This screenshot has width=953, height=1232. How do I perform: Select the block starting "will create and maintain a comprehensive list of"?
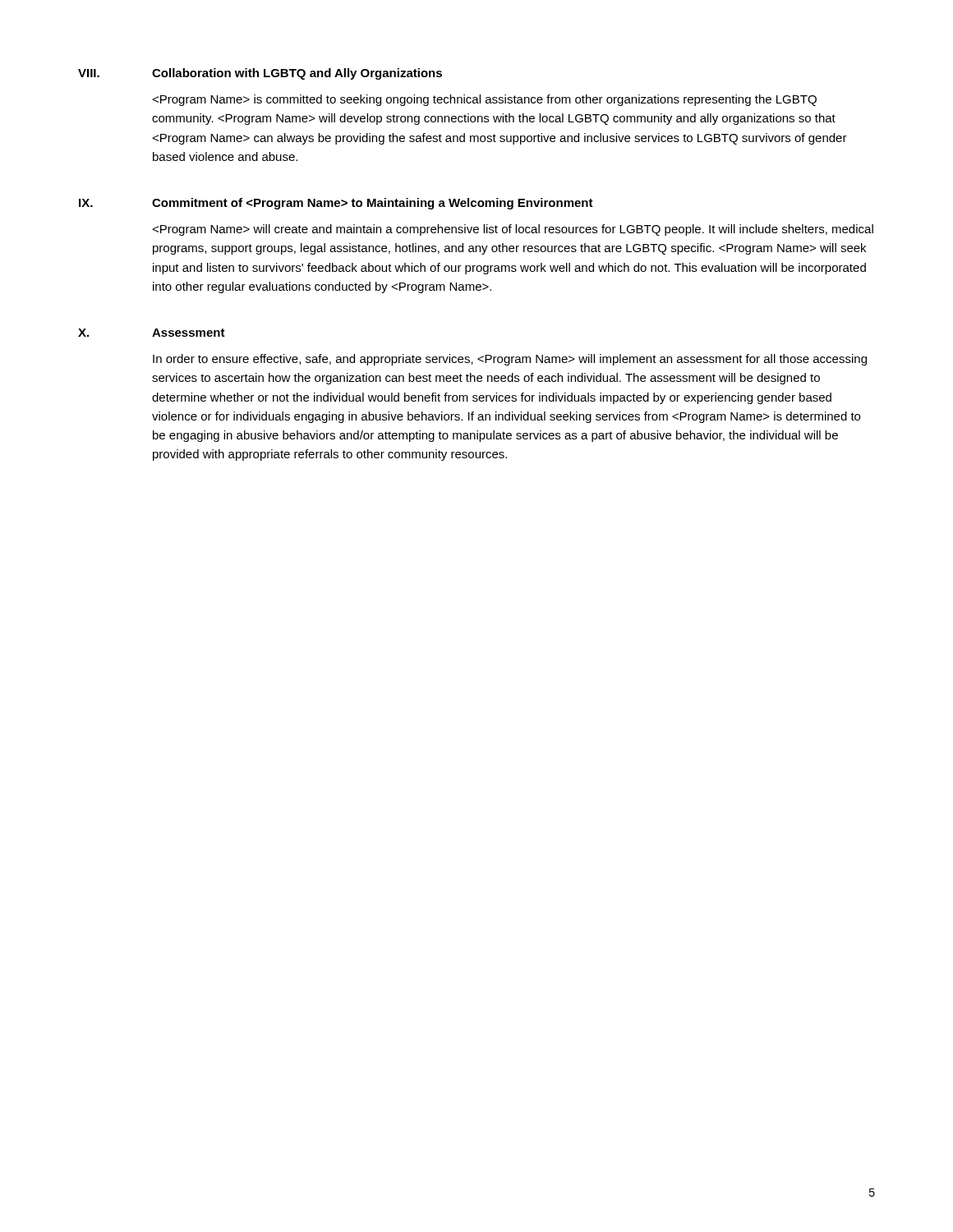point(513,257)
